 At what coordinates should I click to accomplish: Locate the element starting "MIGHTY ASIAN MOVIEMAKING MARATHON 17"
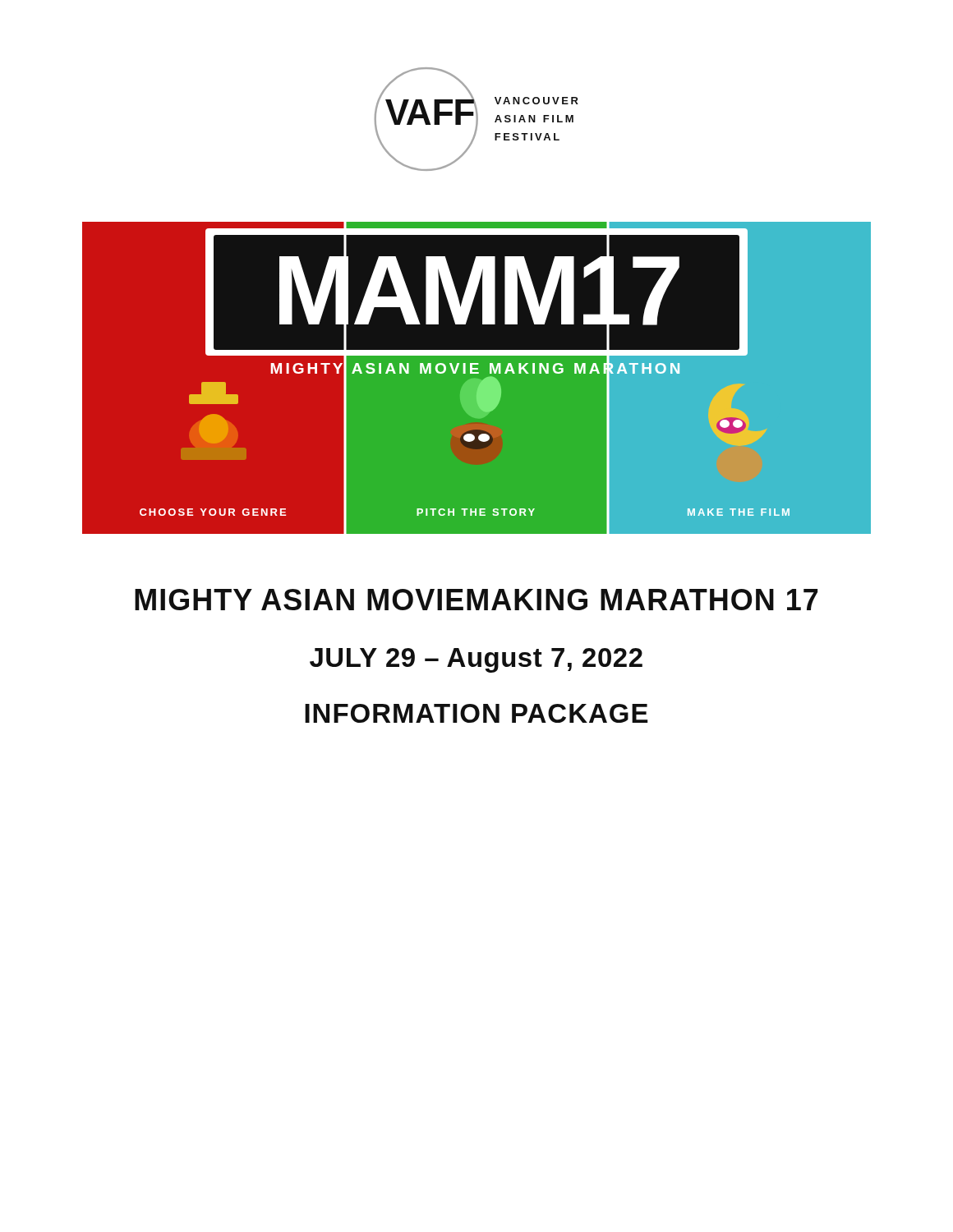(x=476, y=656)
